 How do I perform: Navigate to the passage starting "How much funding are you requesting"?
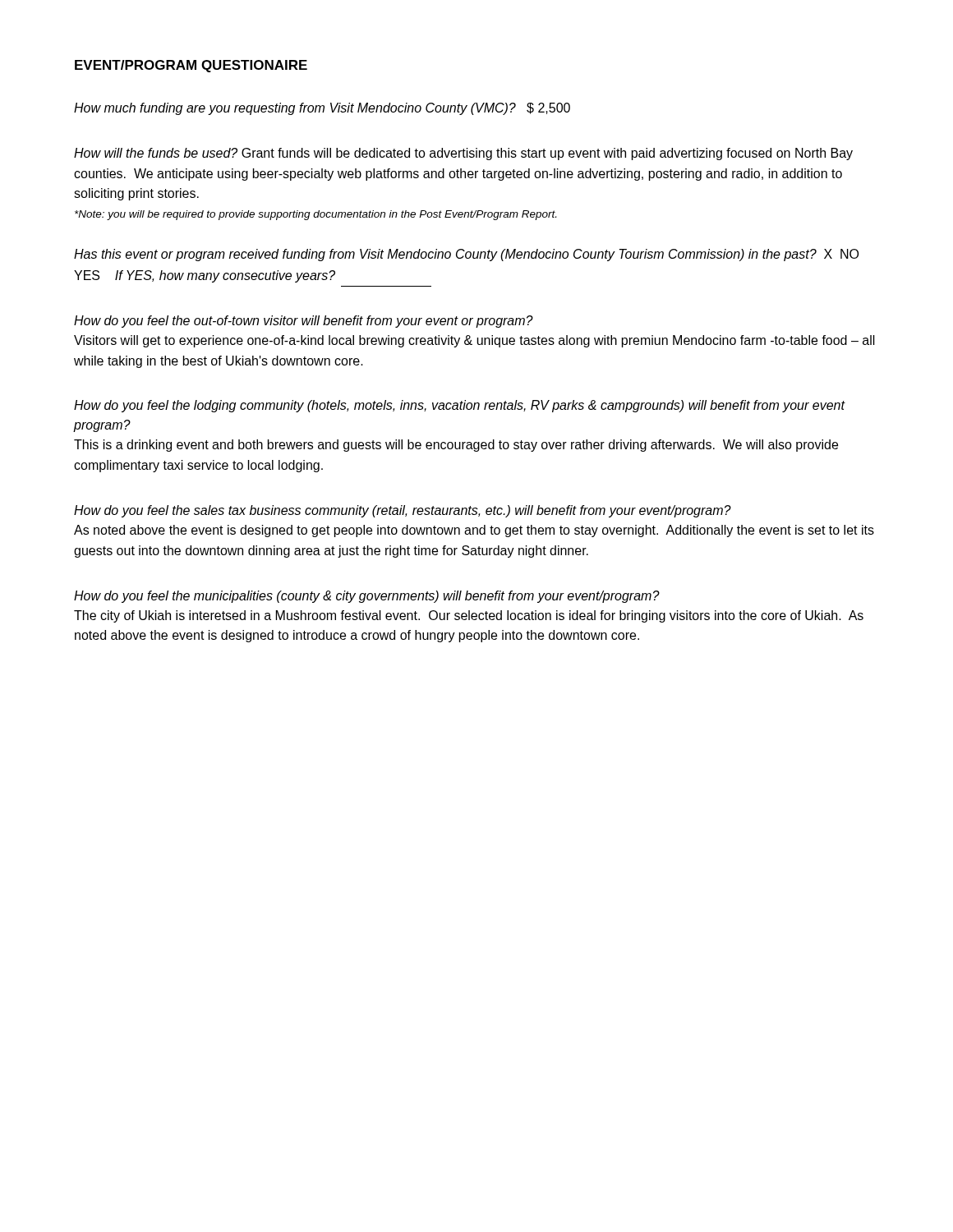pos(476,109)
